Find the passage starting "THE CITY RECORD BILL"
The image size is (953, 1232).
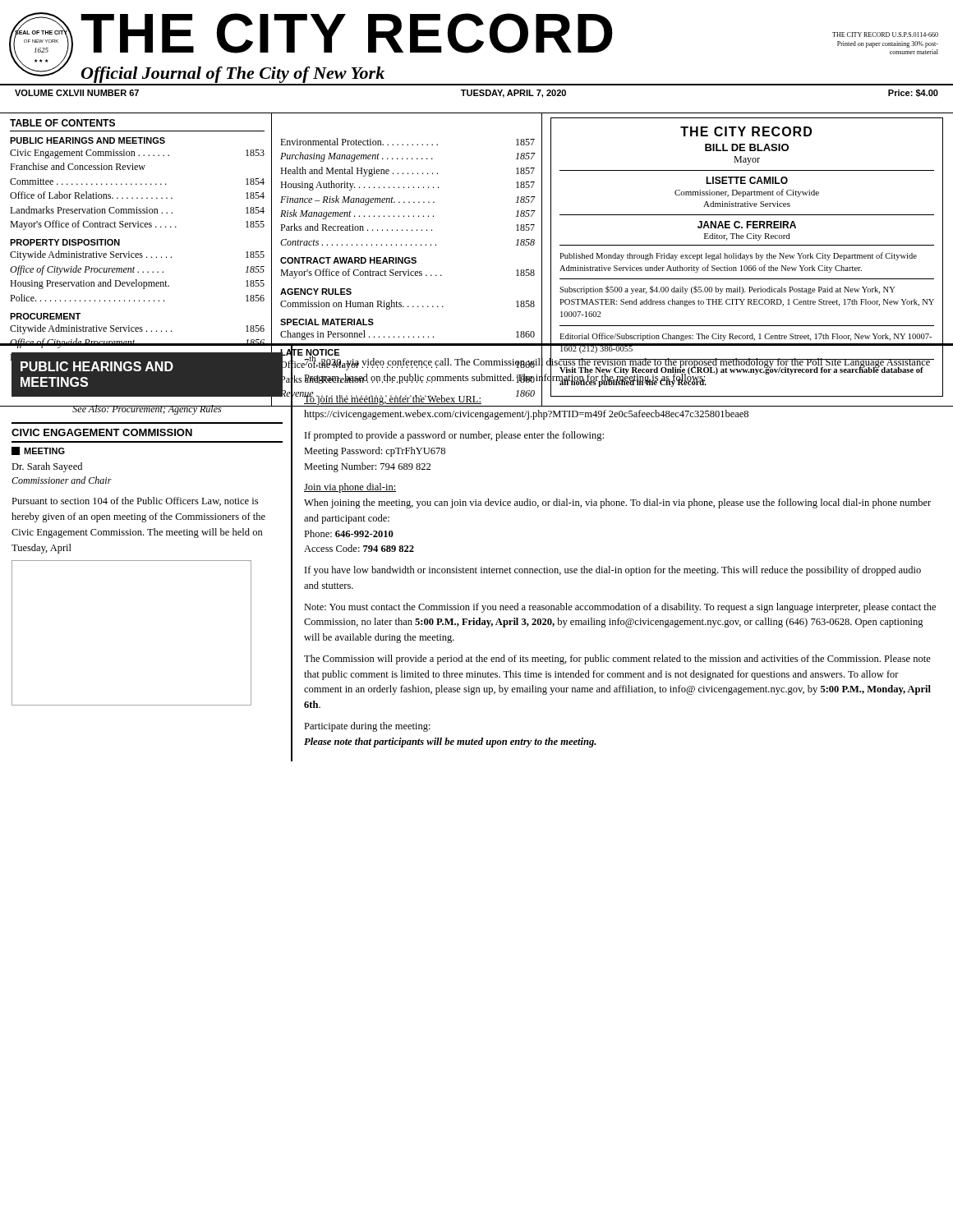[747, 257]
